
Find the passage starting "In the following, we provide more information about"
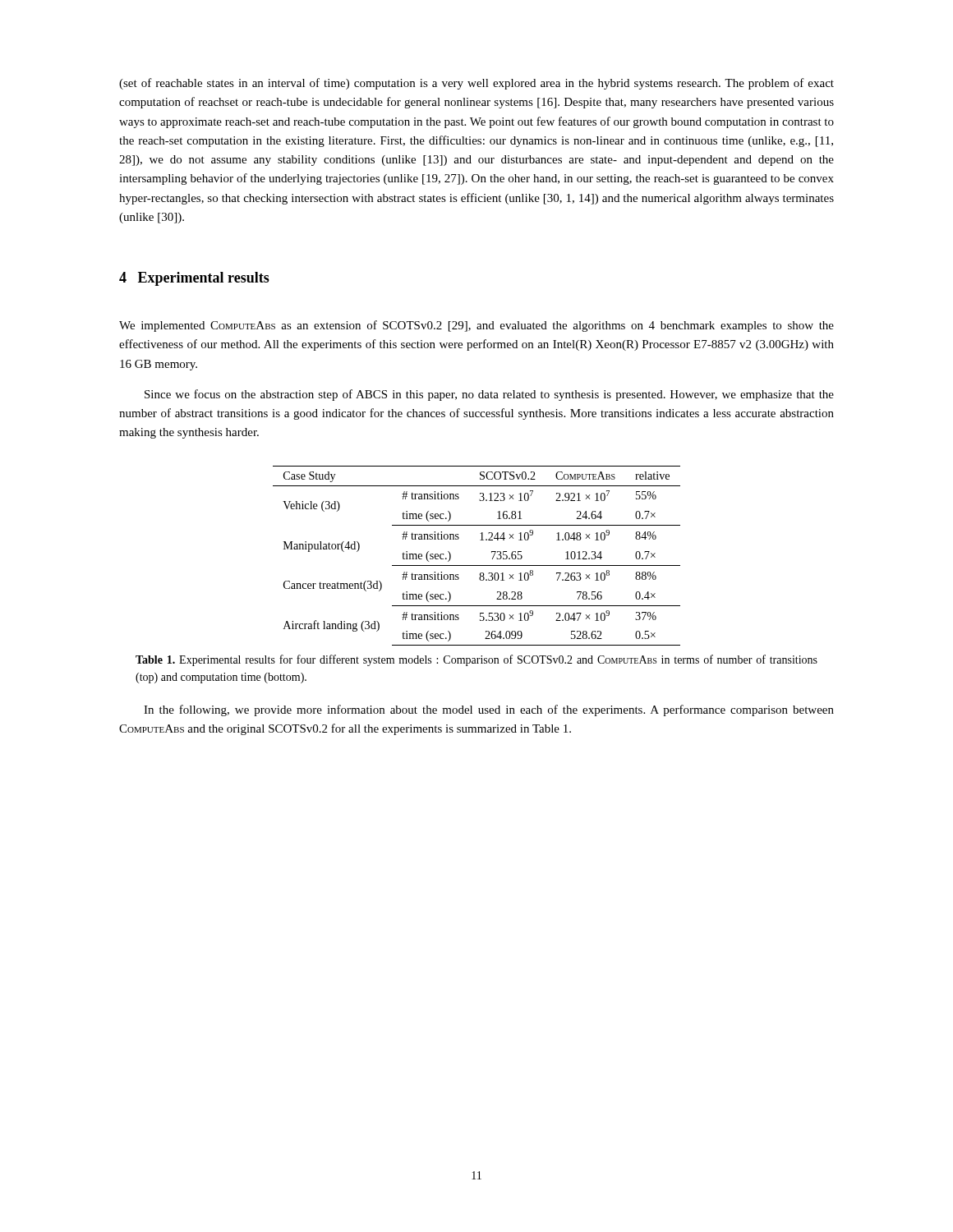(x=476, y=719)
